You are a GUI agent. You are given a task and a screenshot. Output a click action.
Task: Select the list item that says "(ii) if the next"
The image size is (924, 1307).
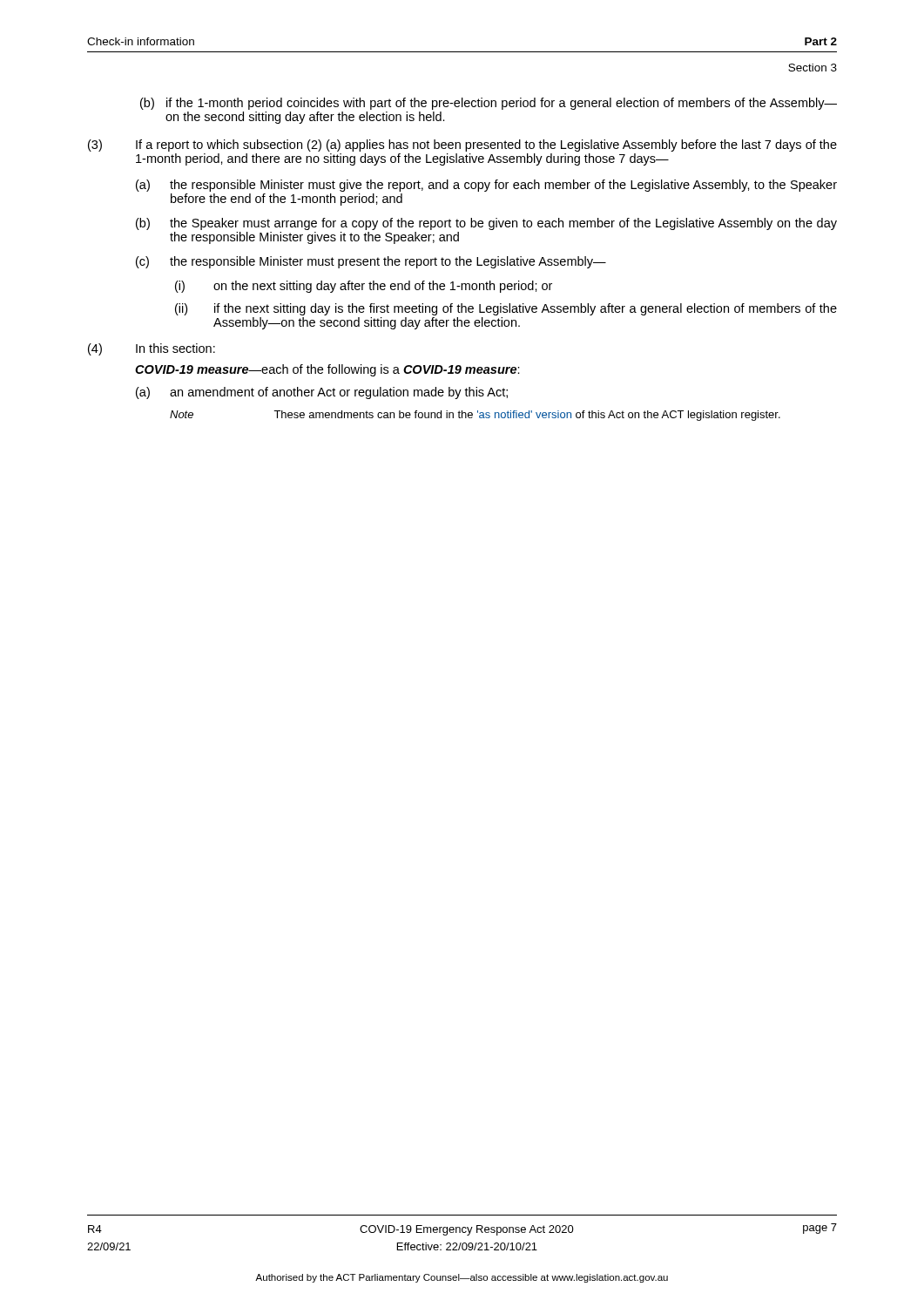click(506, 315)
